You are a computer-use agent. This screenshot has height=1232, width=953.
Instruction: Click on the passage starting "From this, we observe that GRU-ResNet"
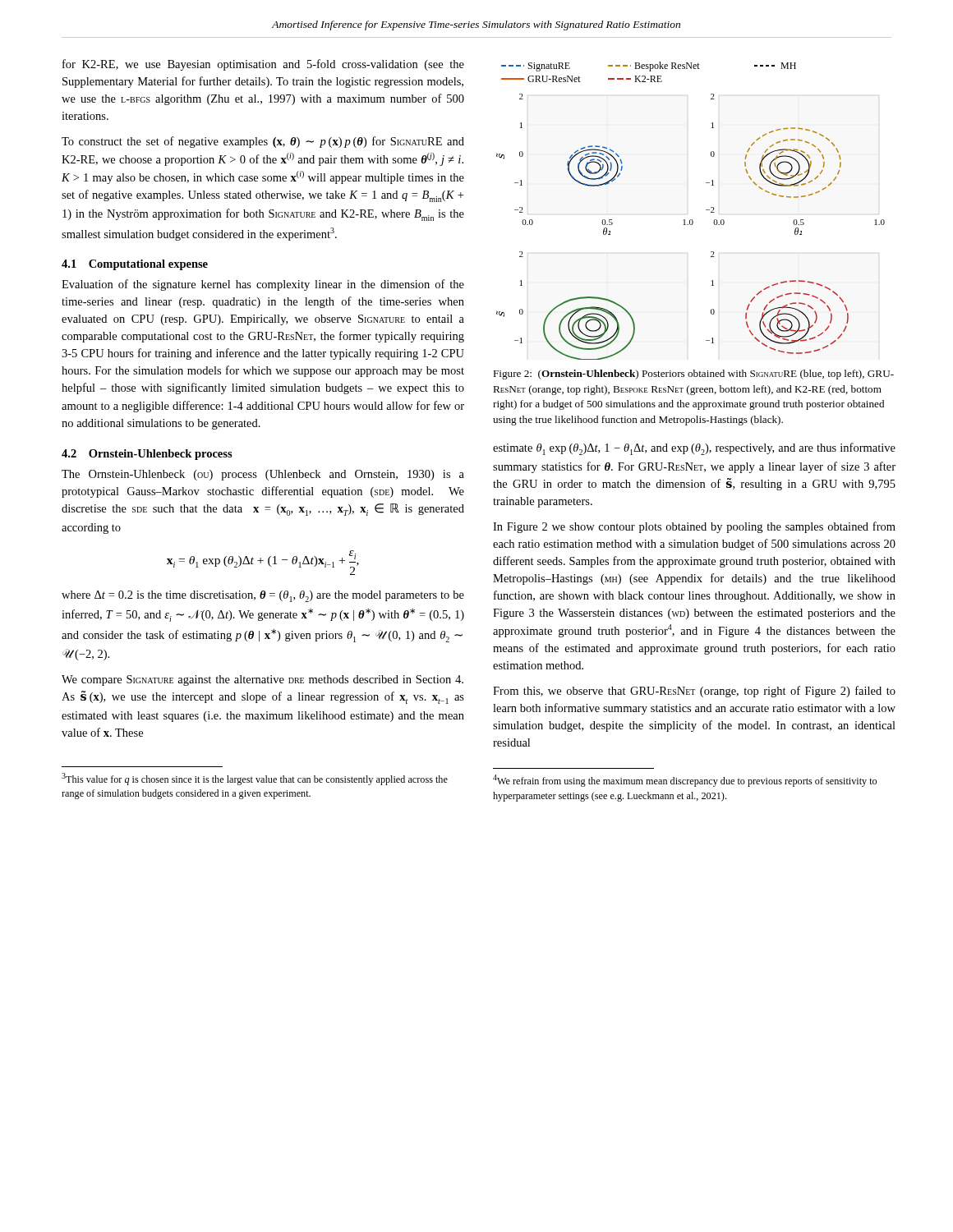694,717
